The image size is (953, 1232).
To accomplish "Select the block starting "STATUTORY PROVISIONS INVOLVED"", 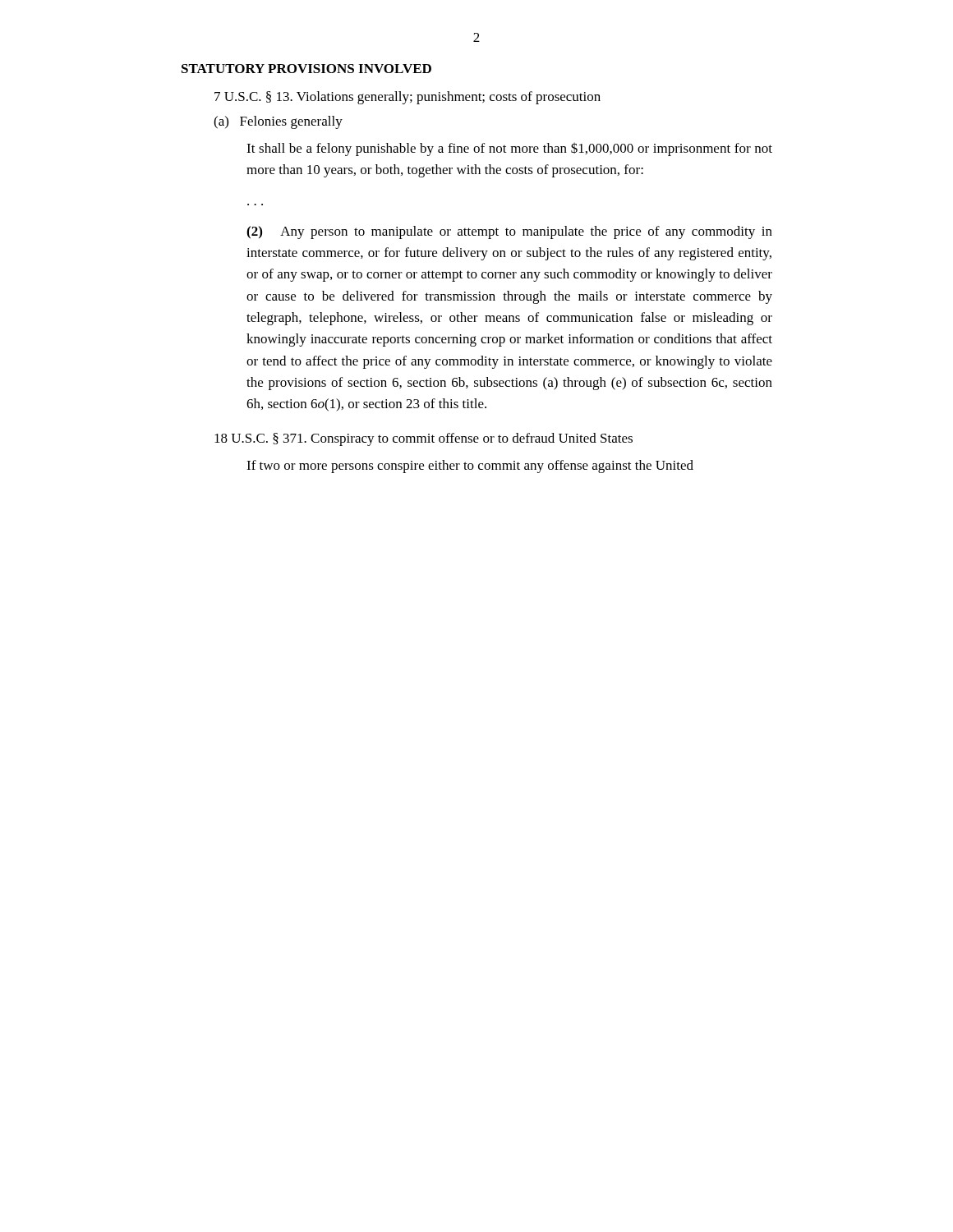I will click(306, 69).
